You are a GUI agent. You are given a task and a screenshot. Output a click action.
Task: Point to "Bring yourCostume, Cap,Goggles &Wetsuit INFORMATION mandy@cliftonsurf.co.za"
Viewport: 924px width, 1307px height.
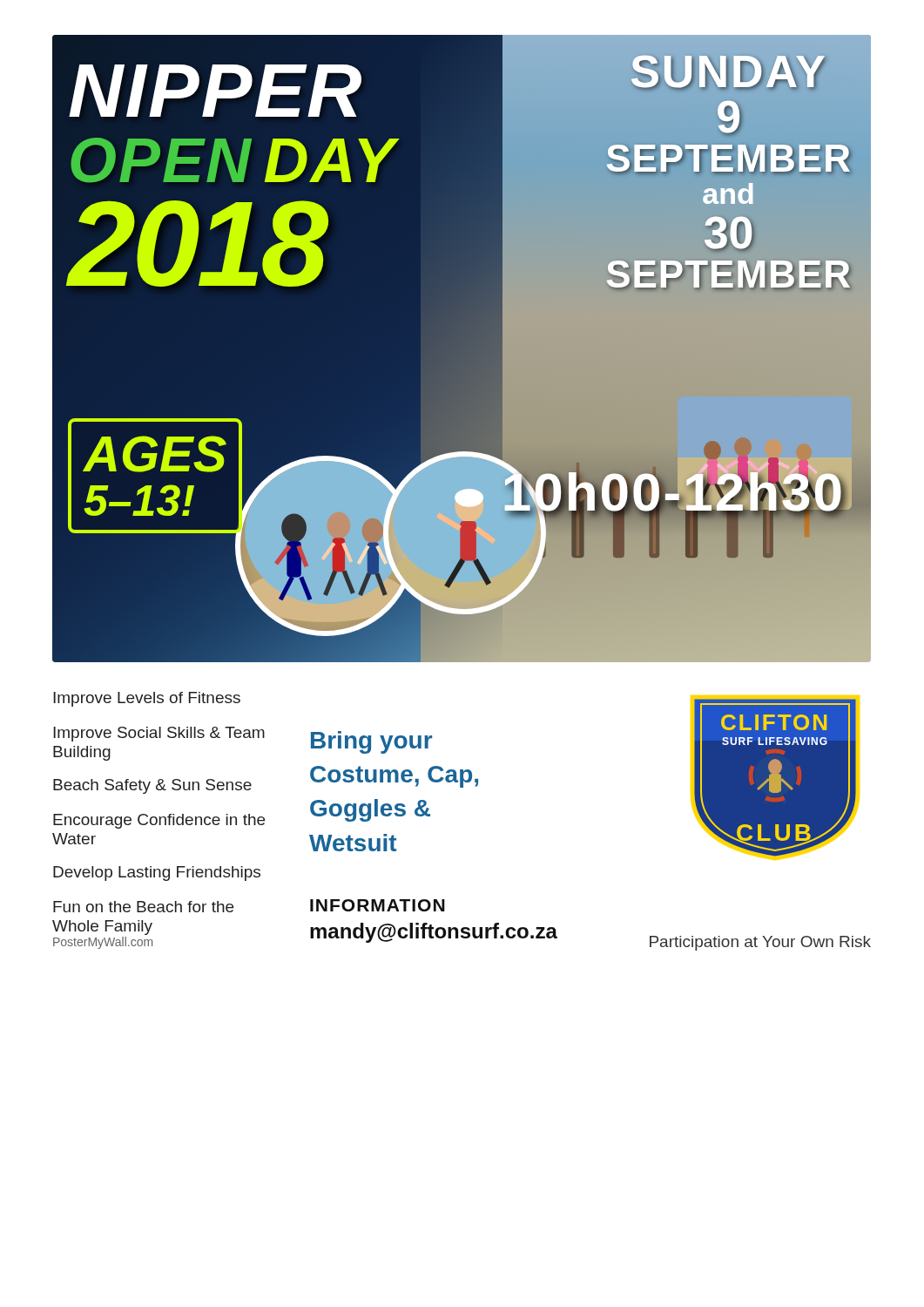click(x=371, y=742)
